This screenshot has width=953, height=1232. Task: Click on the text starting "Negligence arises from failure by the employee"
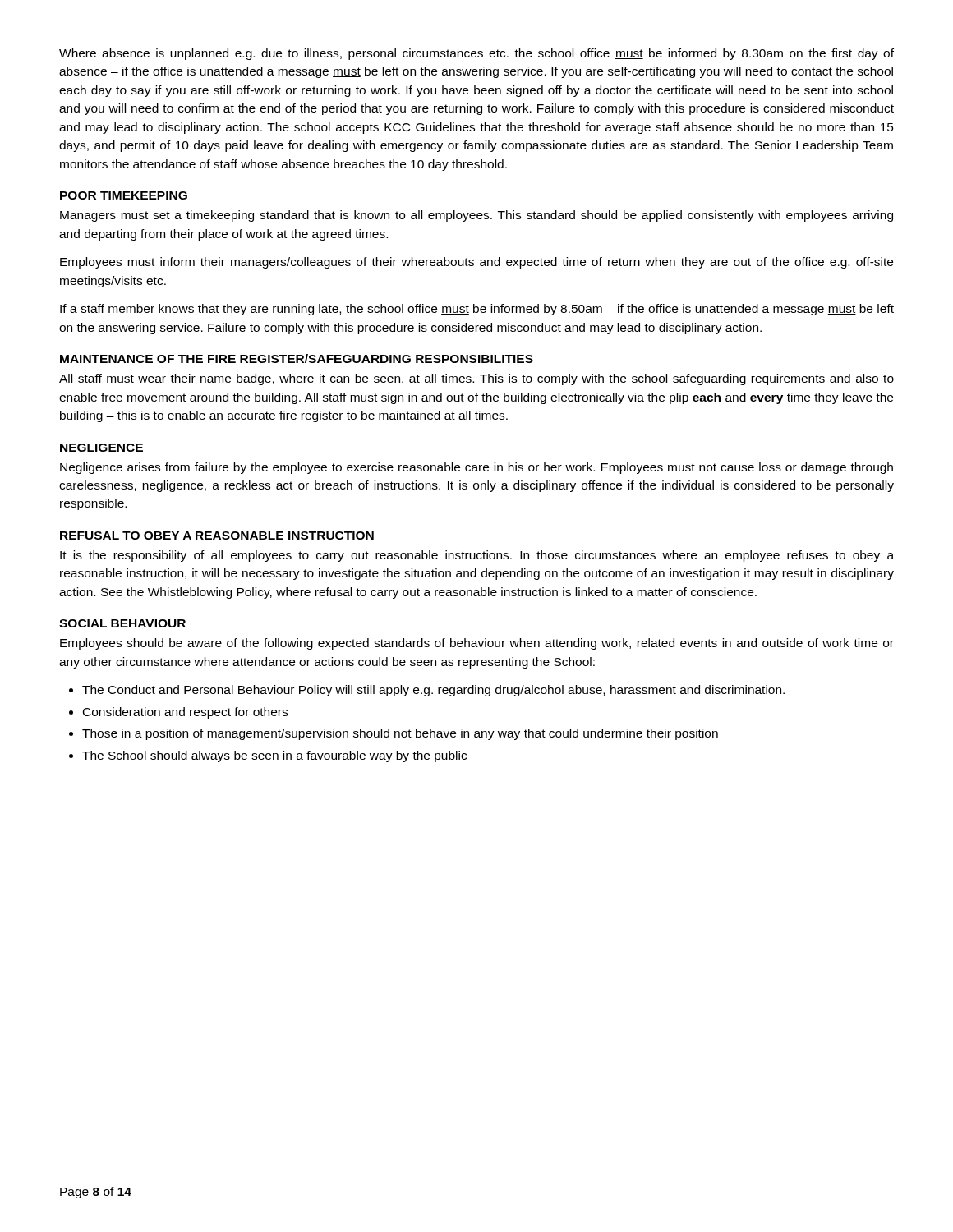coord(476,486)
